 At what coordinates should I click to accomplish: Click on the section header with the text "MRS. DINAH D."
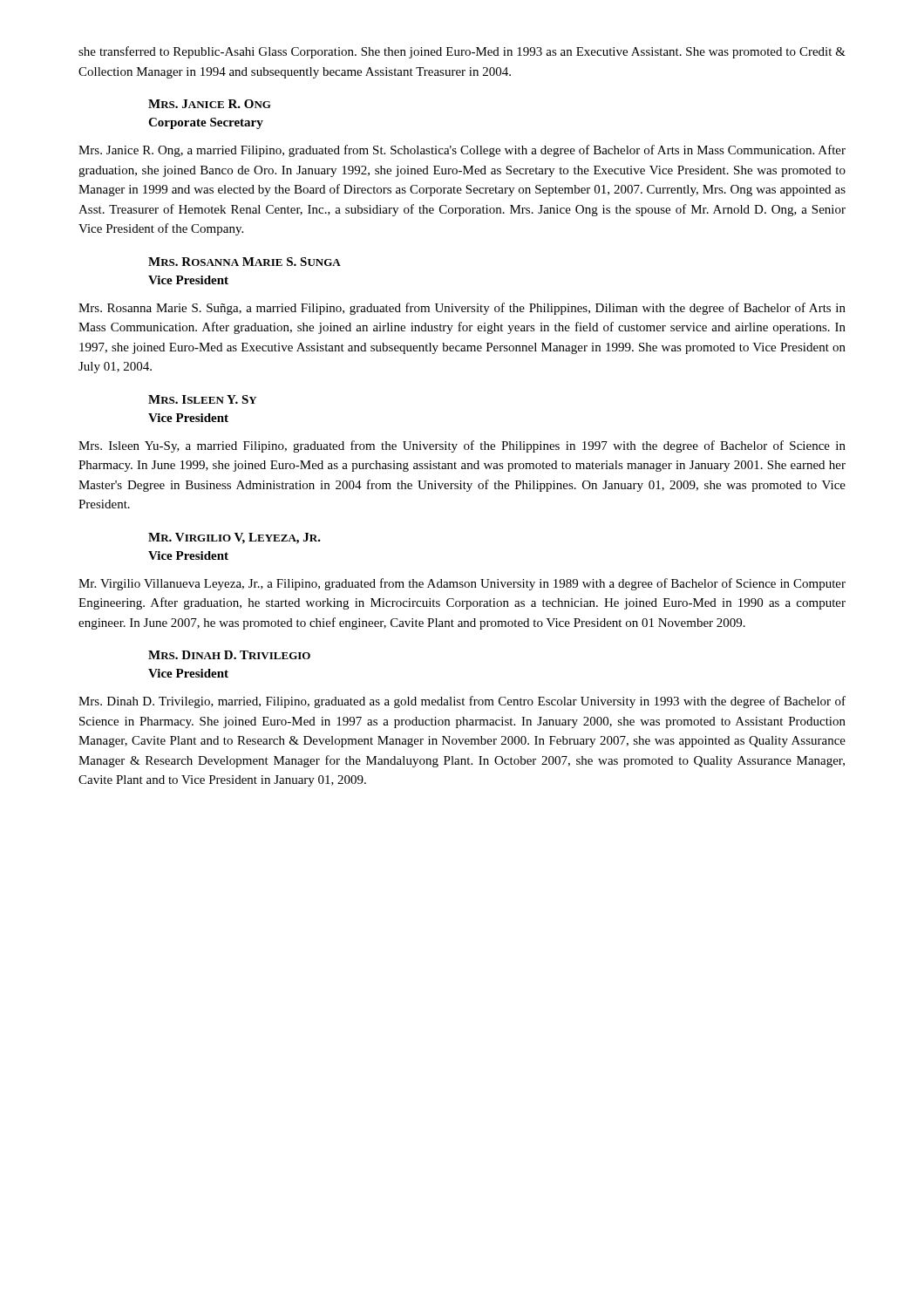tap(229, 655)
